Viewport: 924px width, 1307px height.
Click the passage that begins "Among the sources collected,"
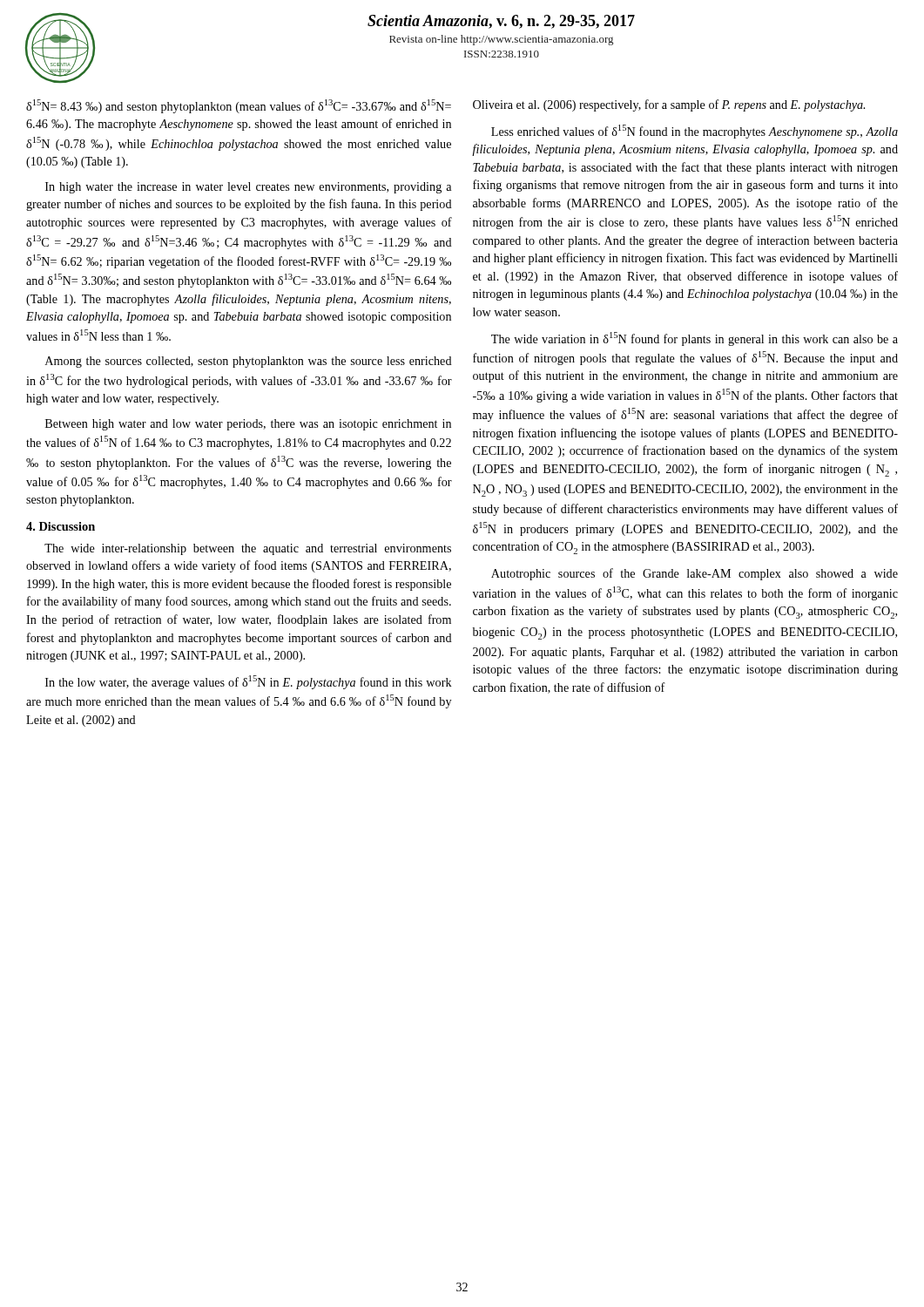pos(239,380)
